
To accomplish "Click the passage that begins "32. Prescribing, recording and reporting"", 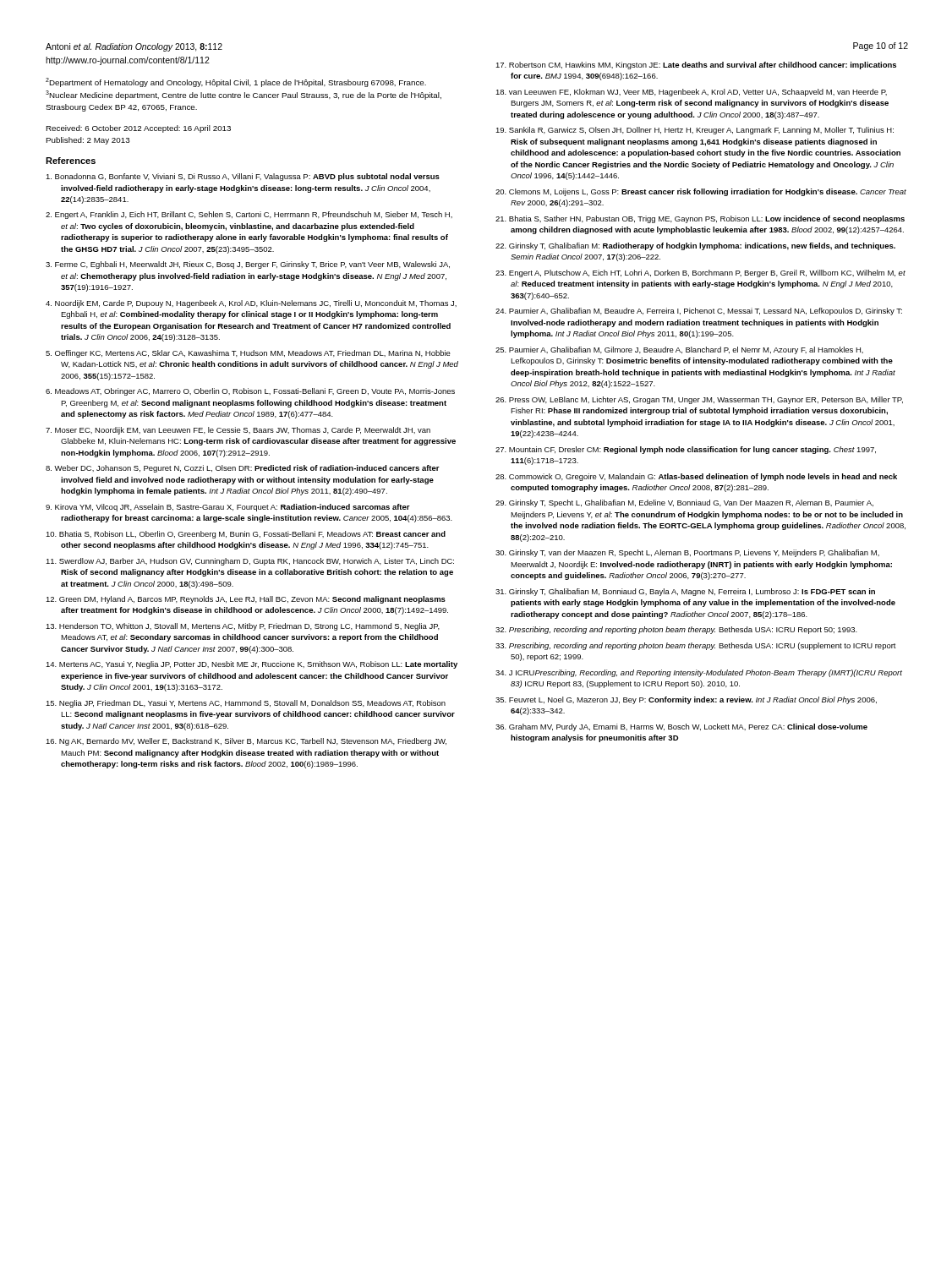I will point(676,630).
